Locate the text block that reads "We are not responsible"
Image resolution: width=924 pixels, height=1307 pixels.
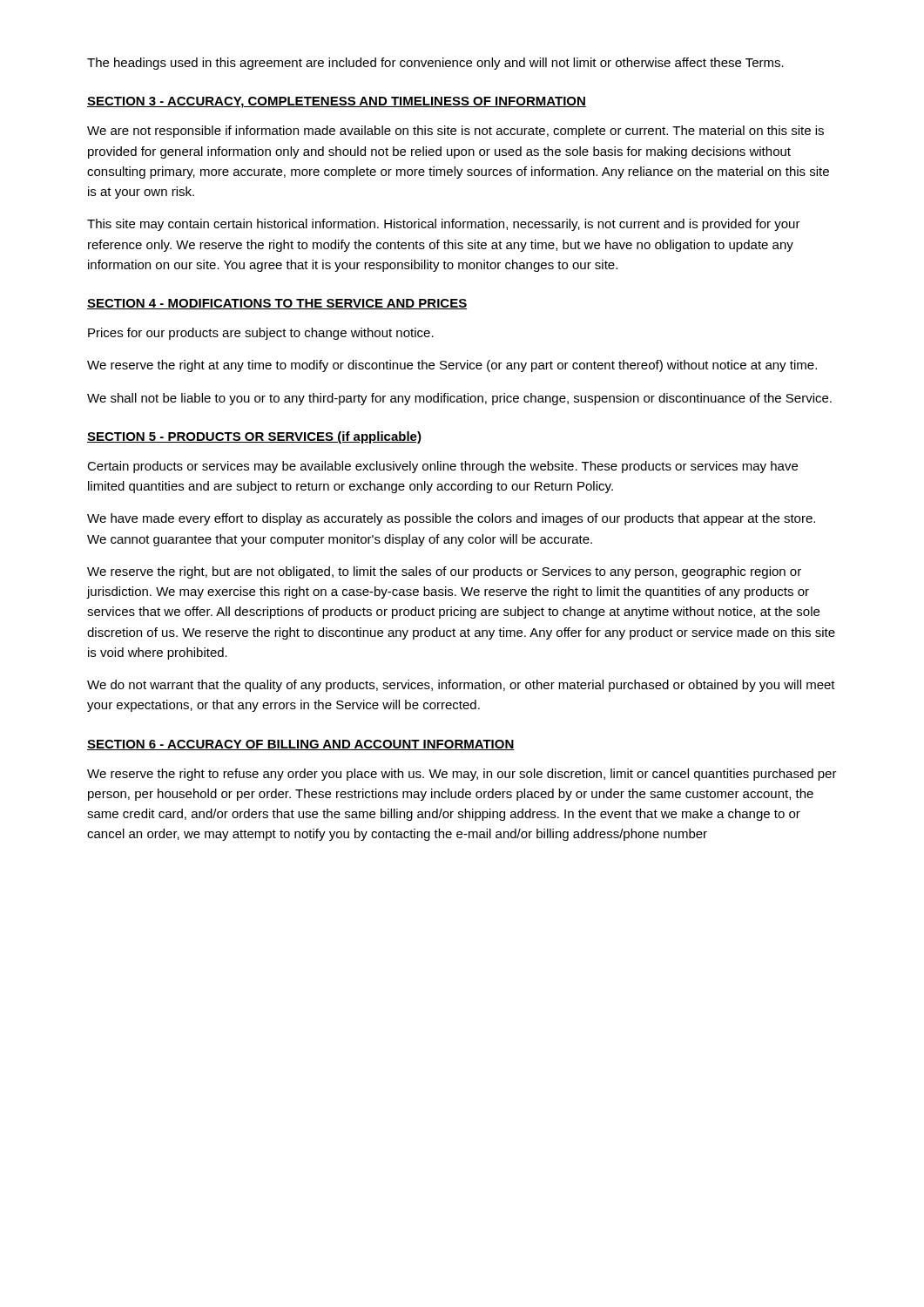pos(458,161)
